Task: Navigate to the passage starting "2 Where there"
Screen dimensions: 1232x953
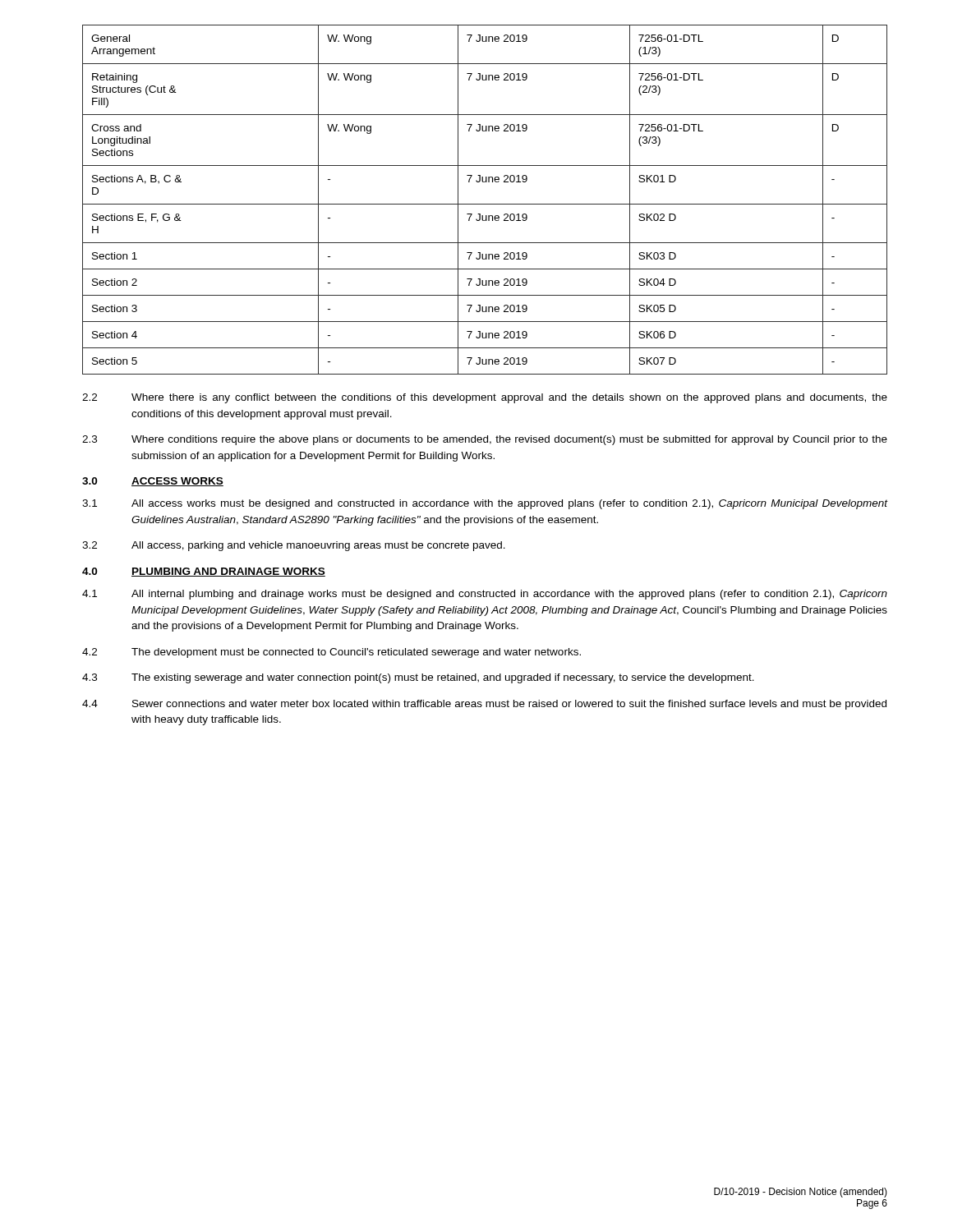Action: point(485,405)
